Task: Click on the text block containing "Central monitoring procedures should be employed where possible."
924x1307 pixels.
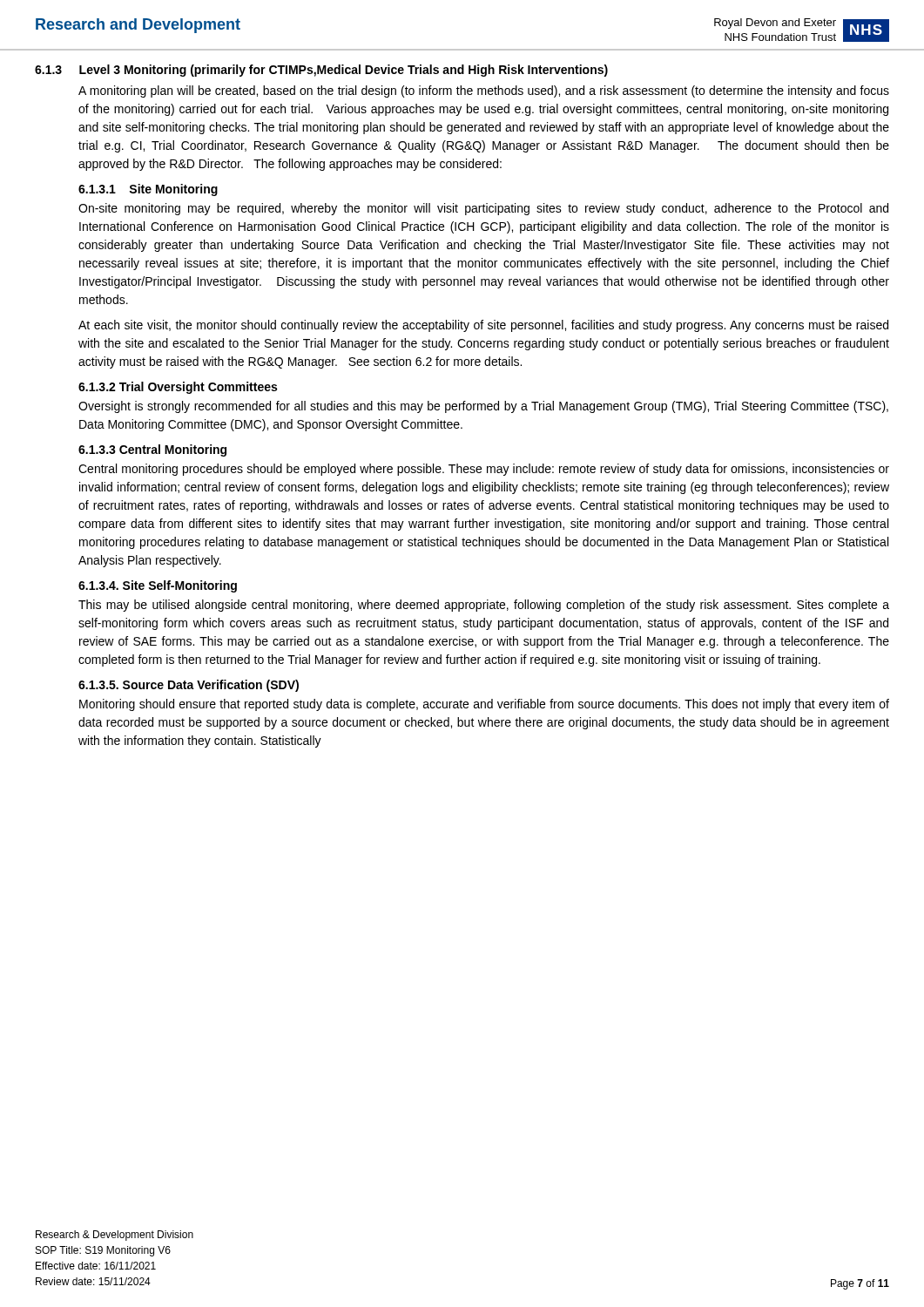Action: tap(484, 514)
